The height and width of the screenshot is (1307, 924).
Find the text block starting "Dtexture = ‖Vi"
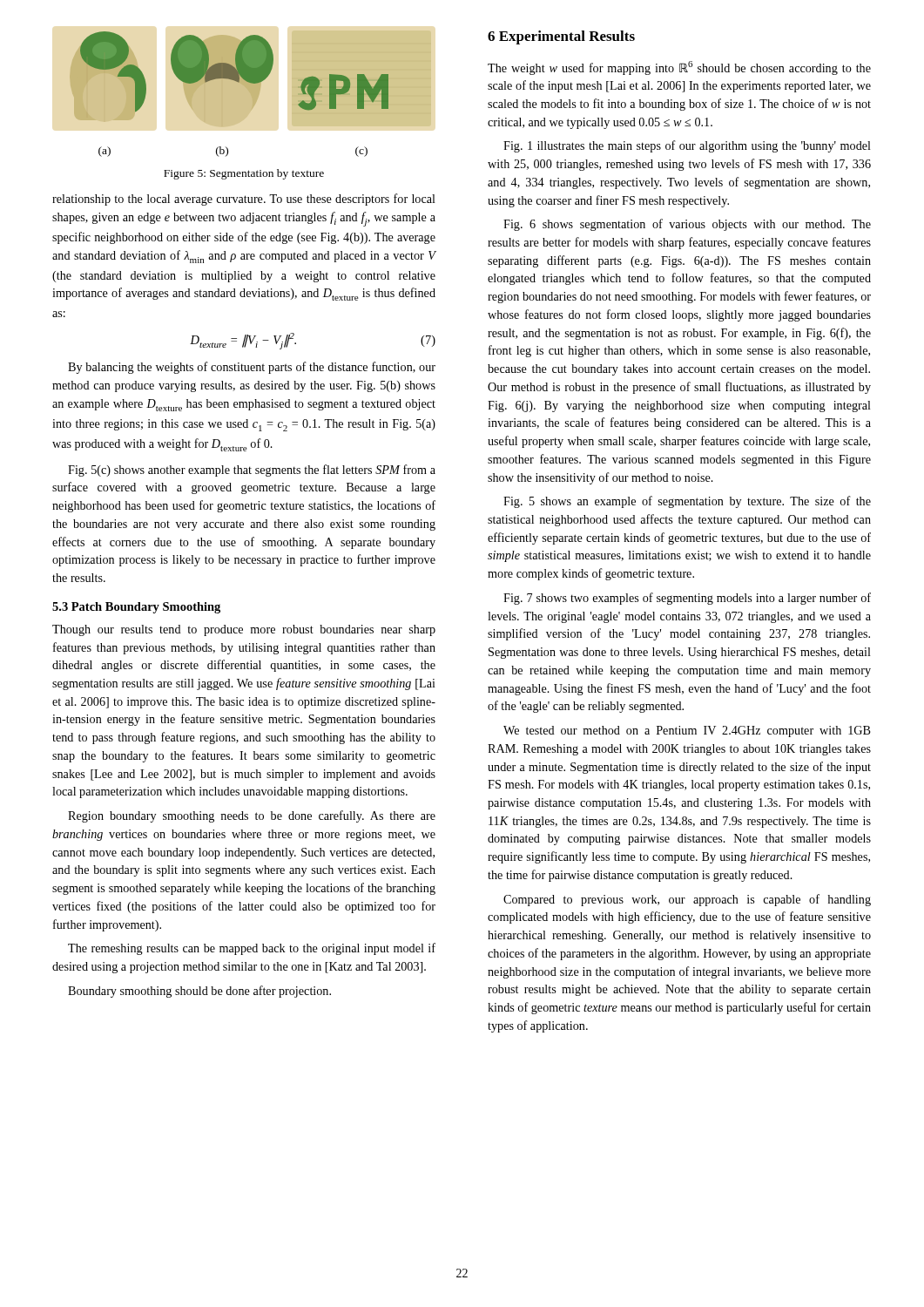tap(244, 340)
